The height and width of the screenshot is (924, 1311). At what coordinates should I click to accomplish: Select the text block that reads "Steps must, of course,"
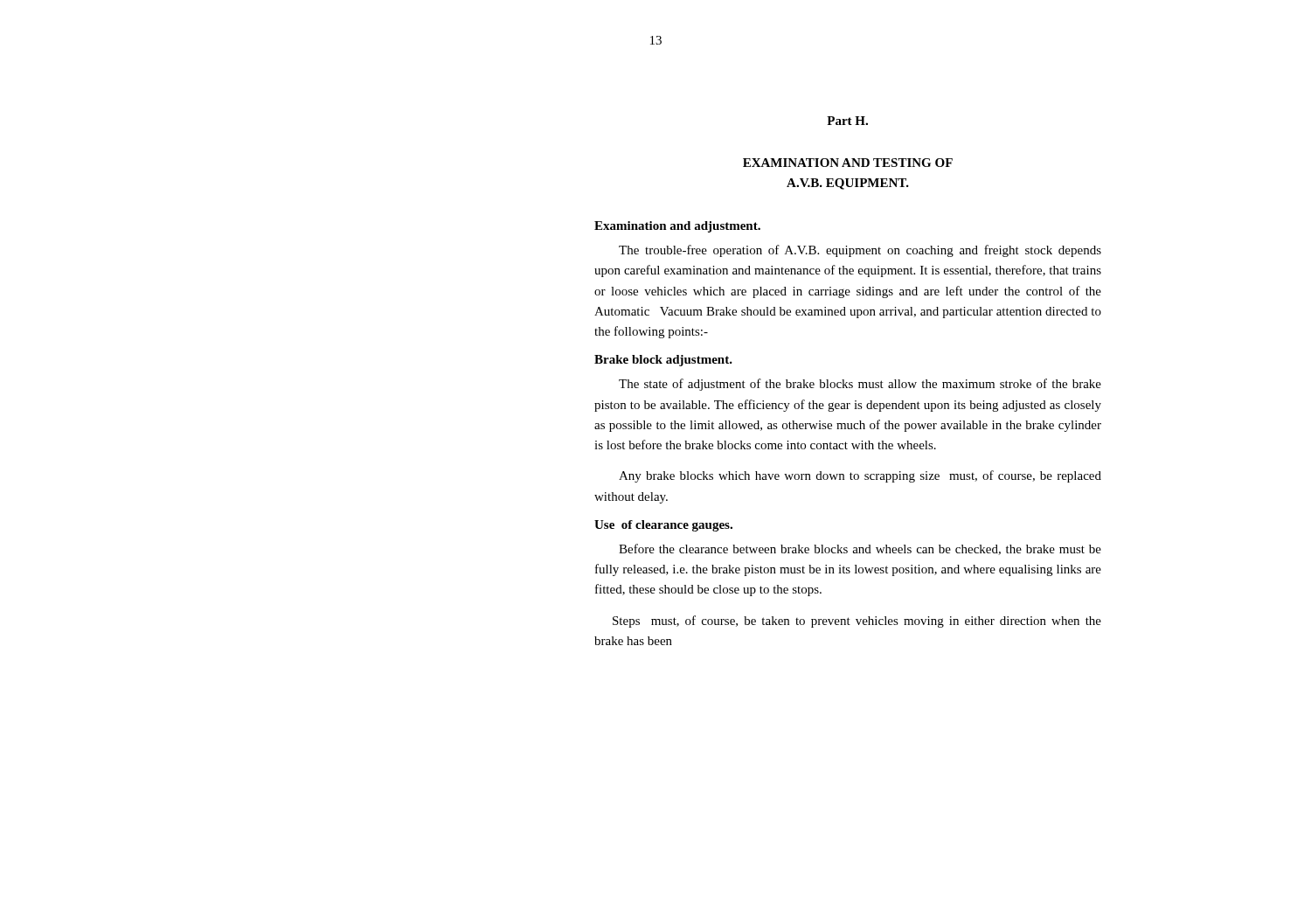(848, 630)
